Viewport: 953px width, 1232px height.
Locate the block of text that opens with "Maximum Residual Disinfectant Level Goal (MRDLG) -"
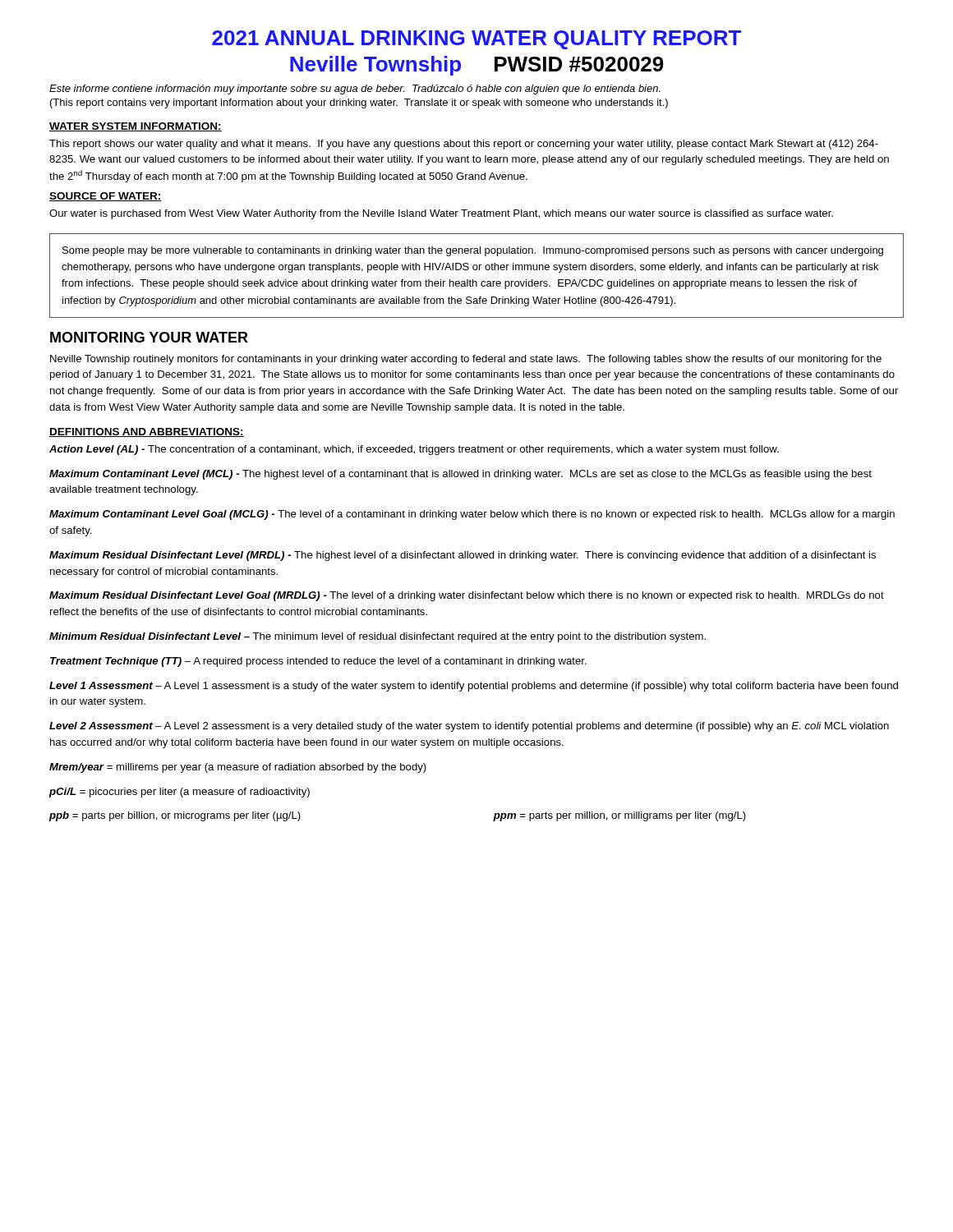click(x=466, y=604)
